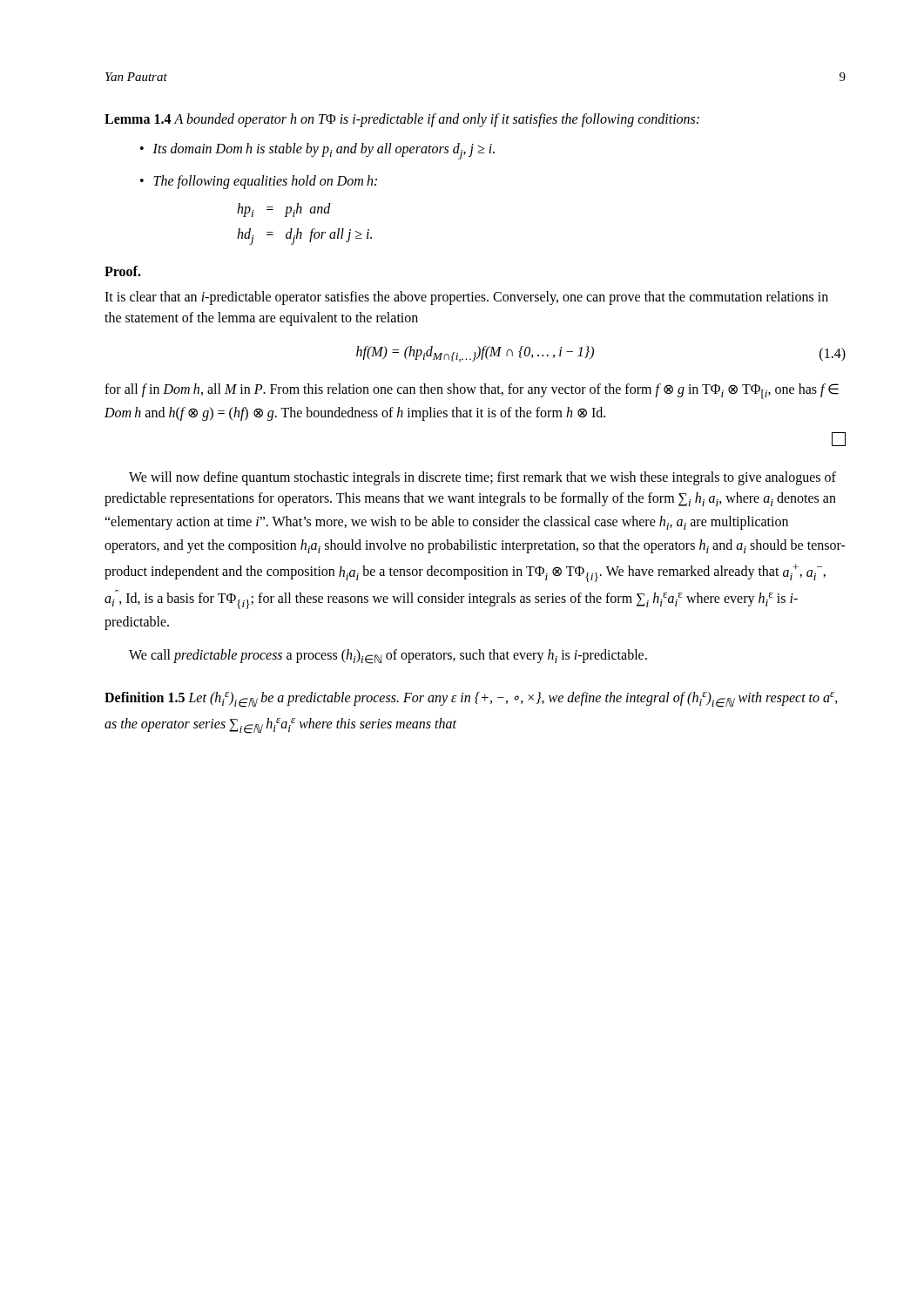Image resolution: width=924 pixels, height=1307 pixels.
Task: Find the text block that says "It is clear that"
Action: 466,307
